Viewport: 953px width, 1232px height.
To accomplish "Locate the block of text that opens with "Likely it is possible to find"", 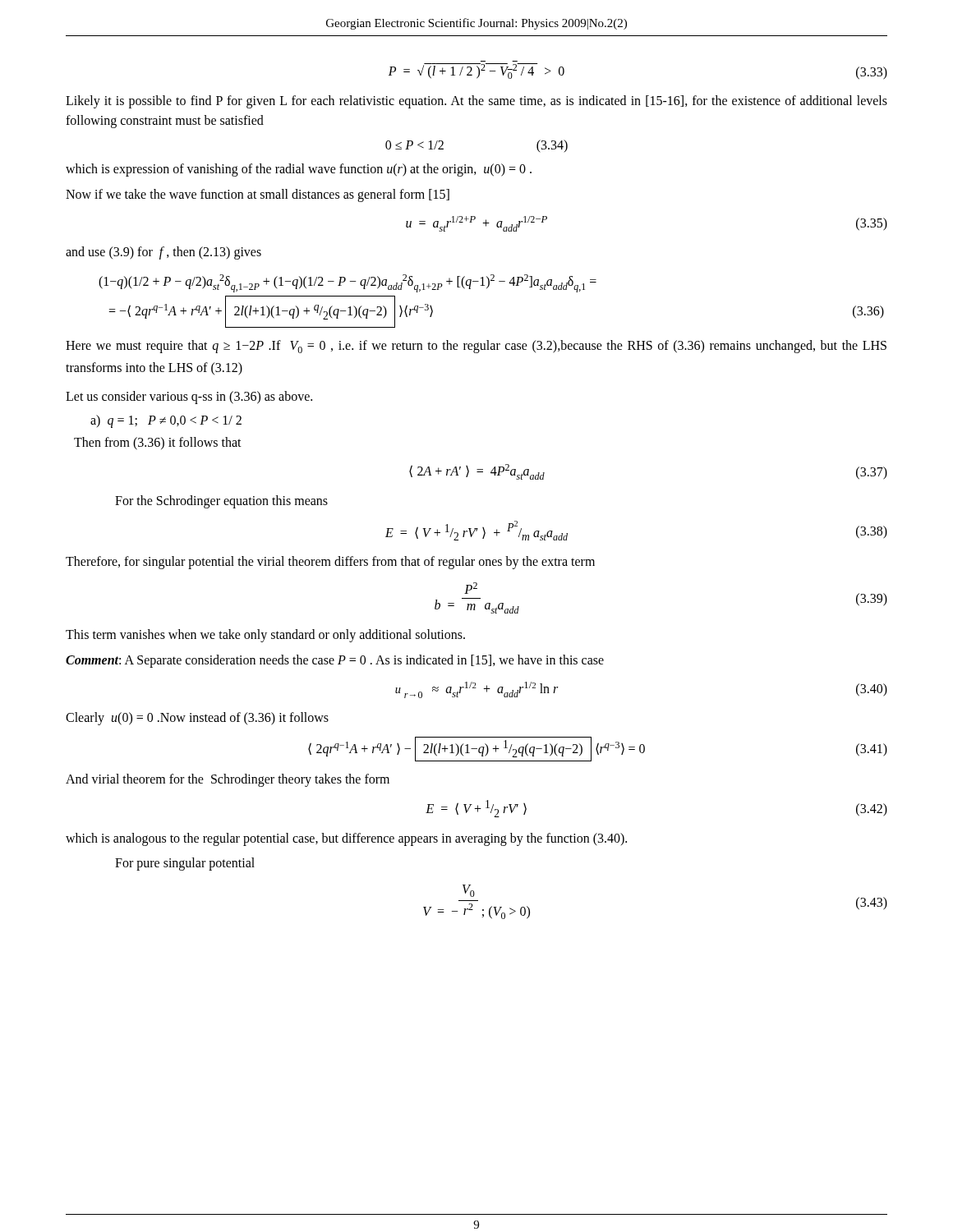I will (476, 110).
